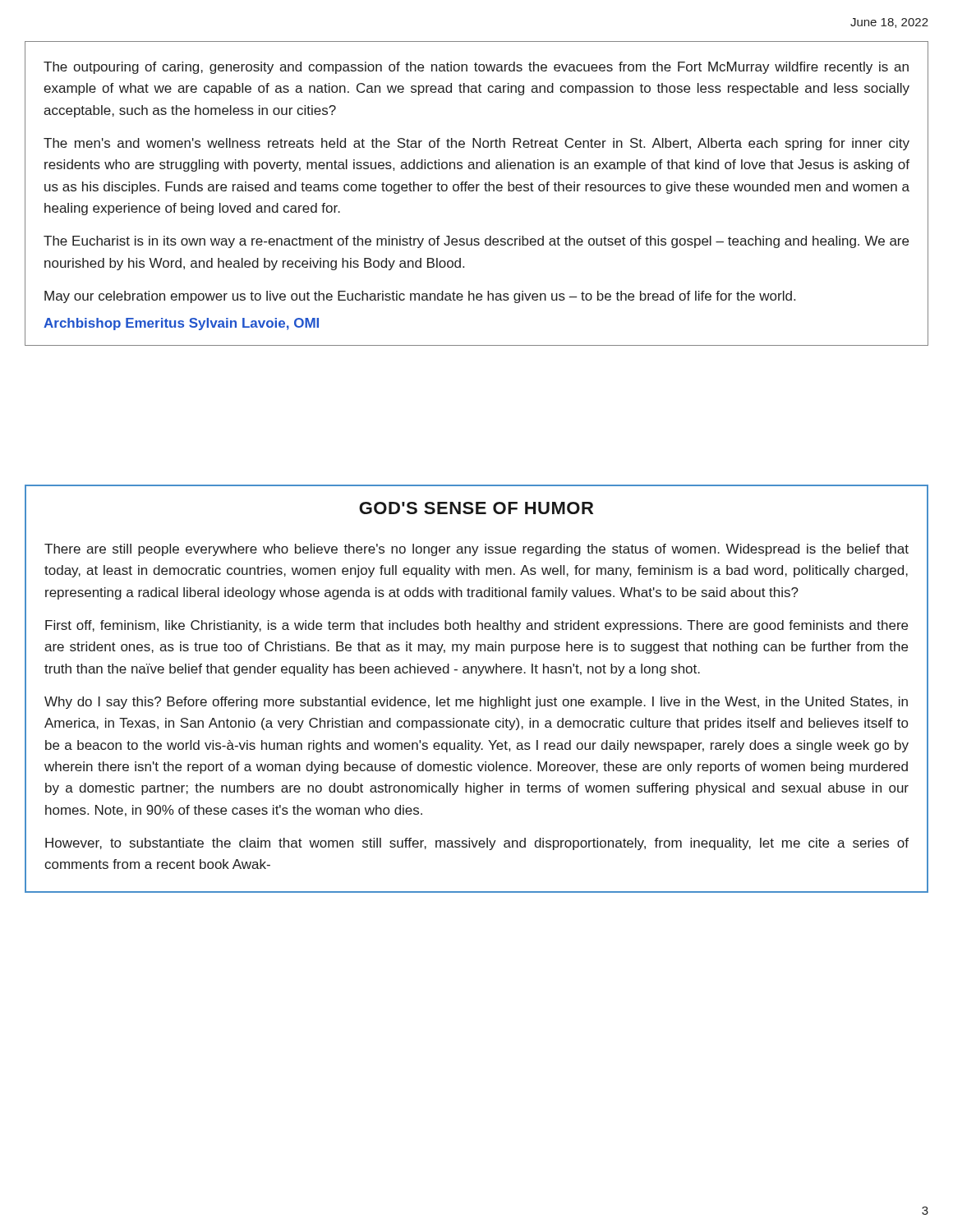Click on the text starting "However, to substantiate the"
Viewport: 953px width, 1232px height.
click(x=476, y=854)
